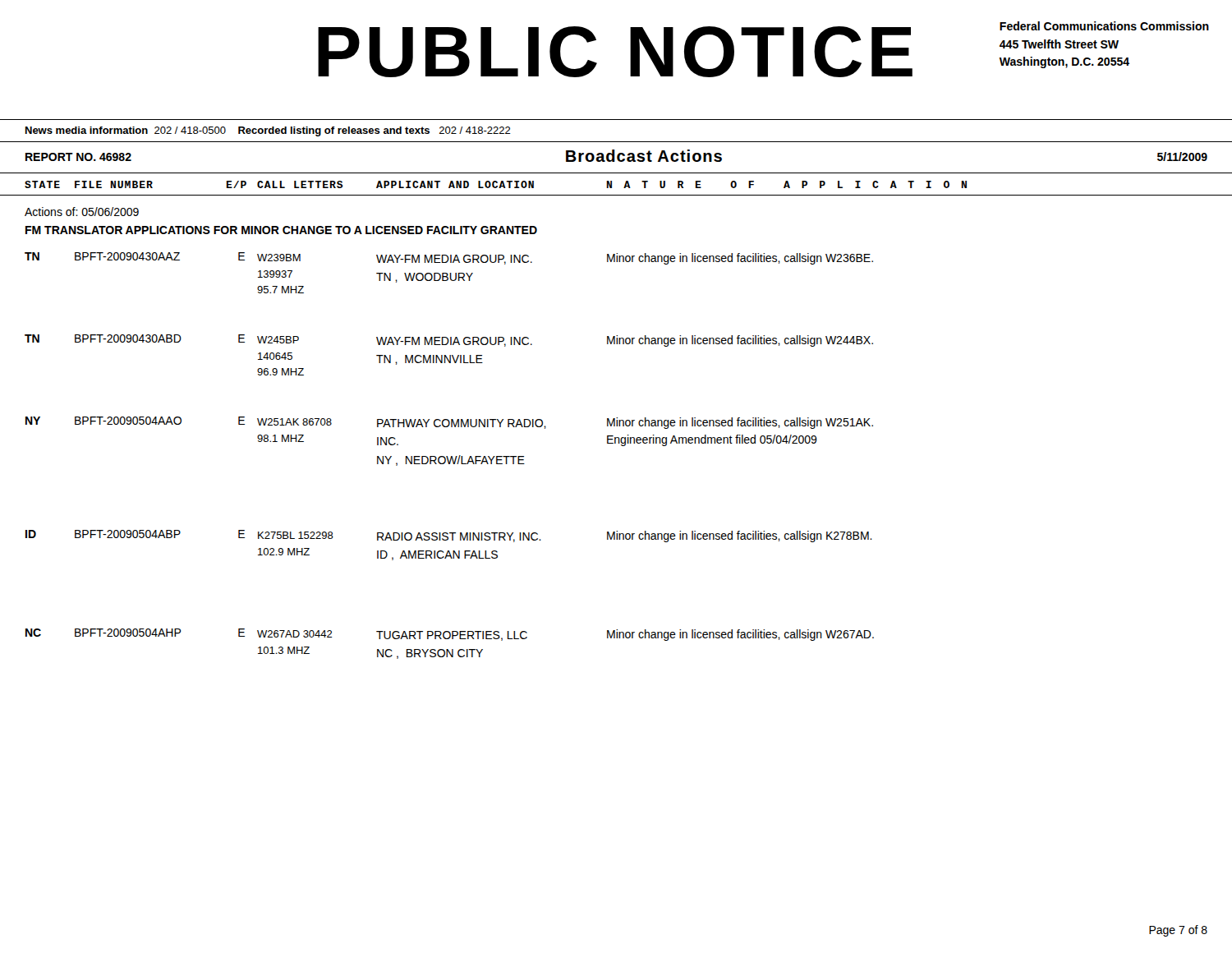This screenshot has height=953, width=1232.
Task: Find "Actions of: 05/06/2009" on this page
Action: click(82, 212)
